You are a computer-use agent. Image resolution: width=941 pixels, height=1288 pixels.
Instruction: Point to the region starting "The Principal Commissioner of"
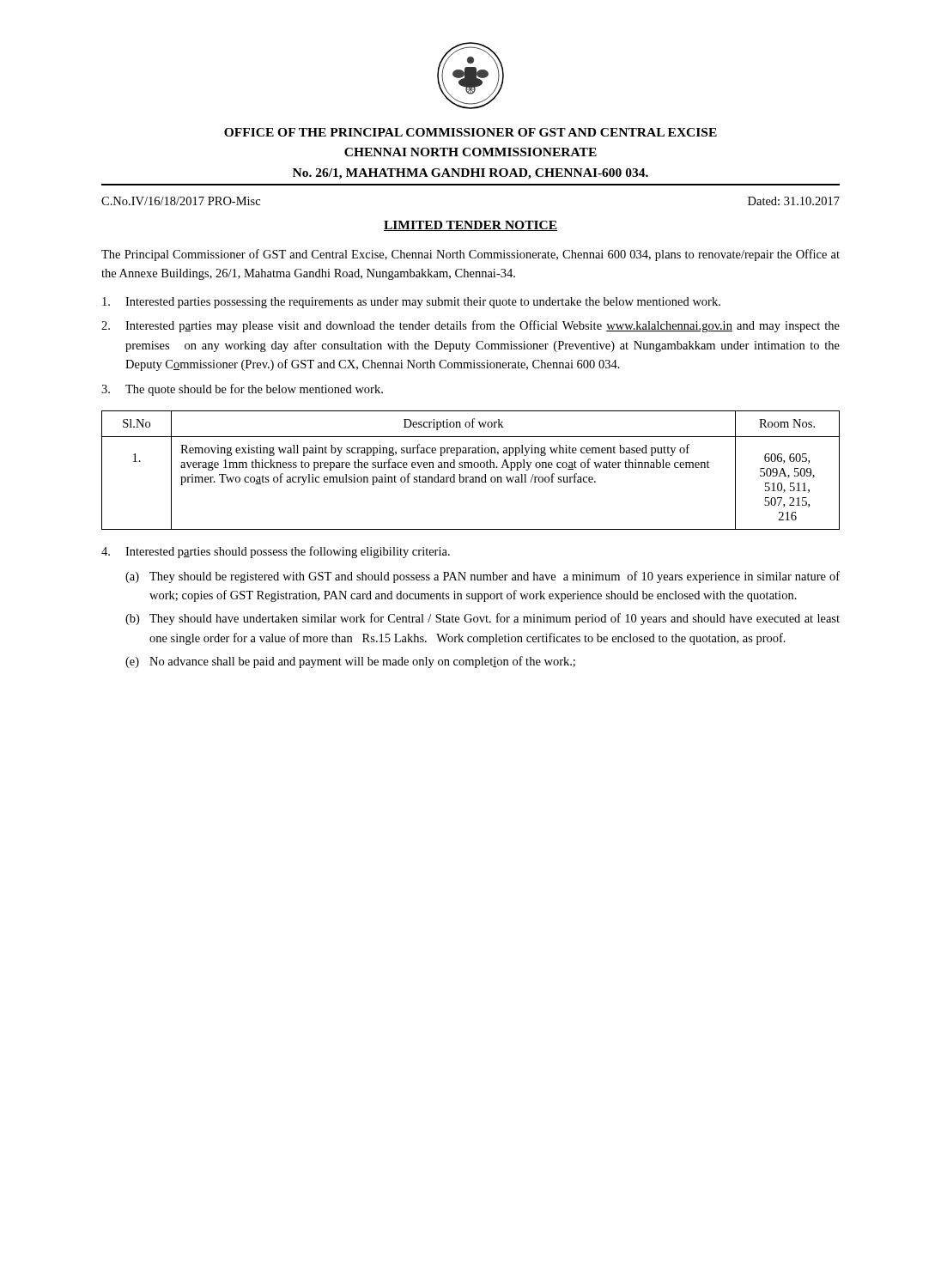(470, 264)
